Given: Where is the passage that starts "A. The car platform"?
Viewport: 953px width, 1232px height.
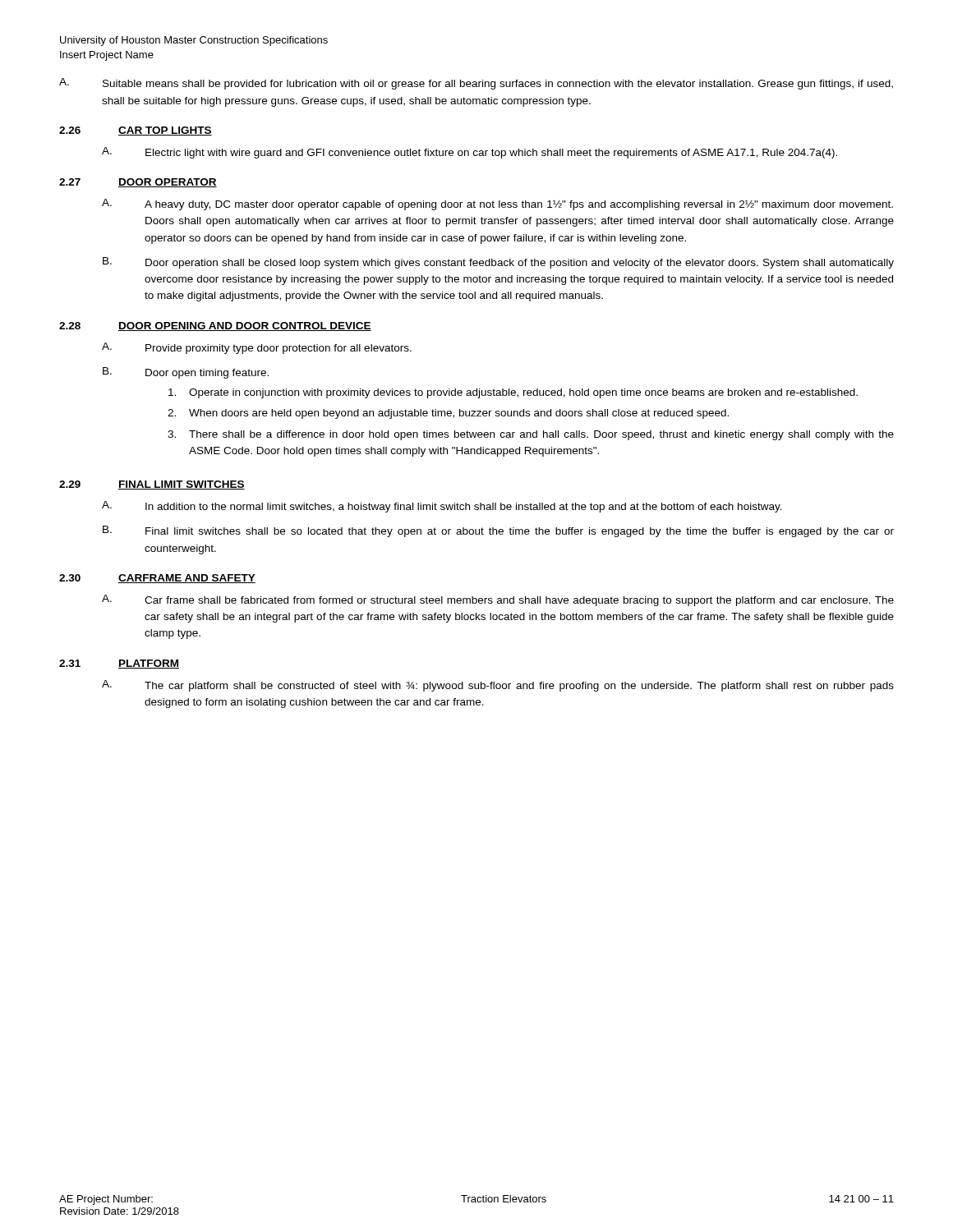Looking at the screenshot, I should [498, 694].
